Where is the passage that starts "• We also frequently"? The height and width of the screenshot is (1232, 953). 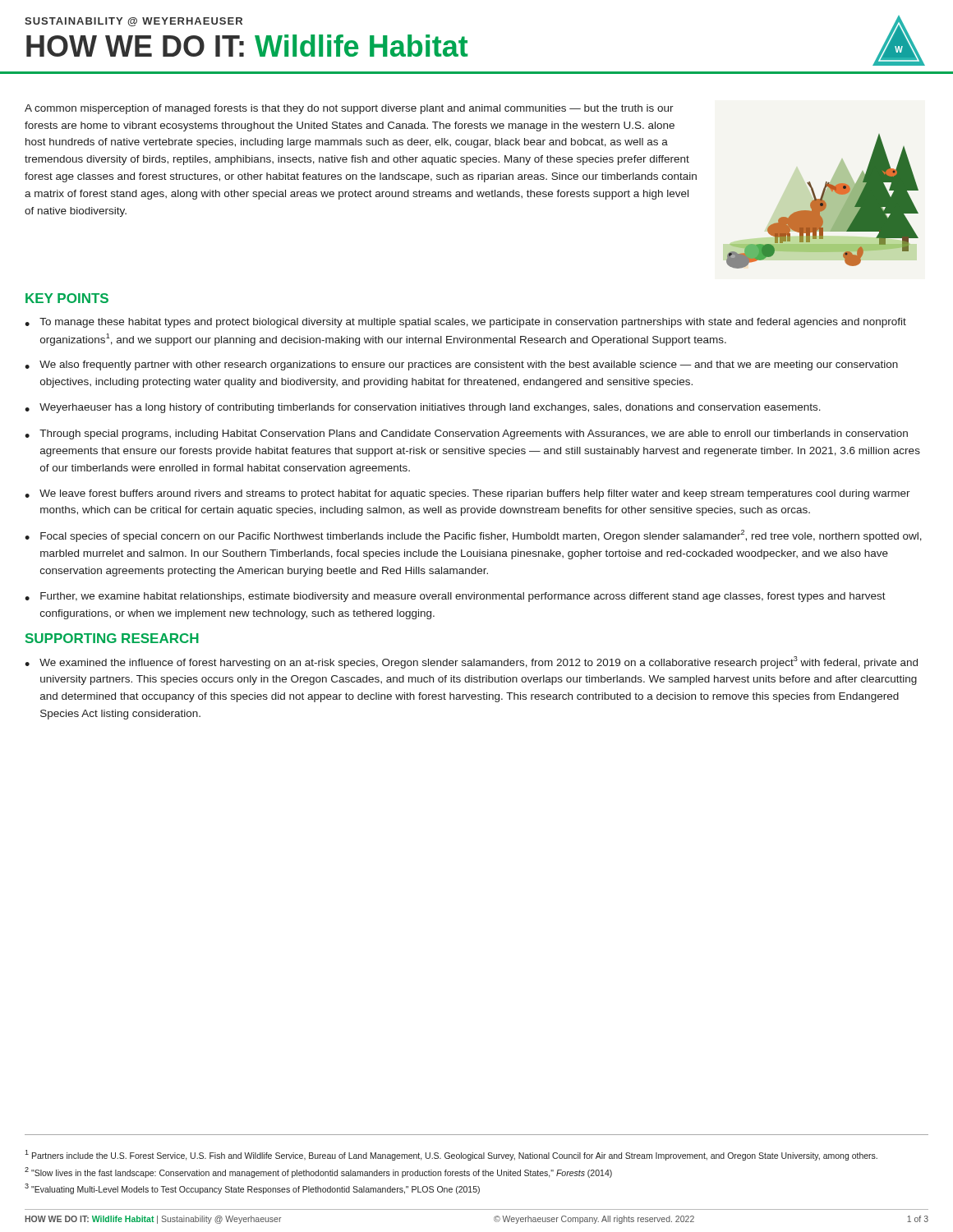(476, 374)
